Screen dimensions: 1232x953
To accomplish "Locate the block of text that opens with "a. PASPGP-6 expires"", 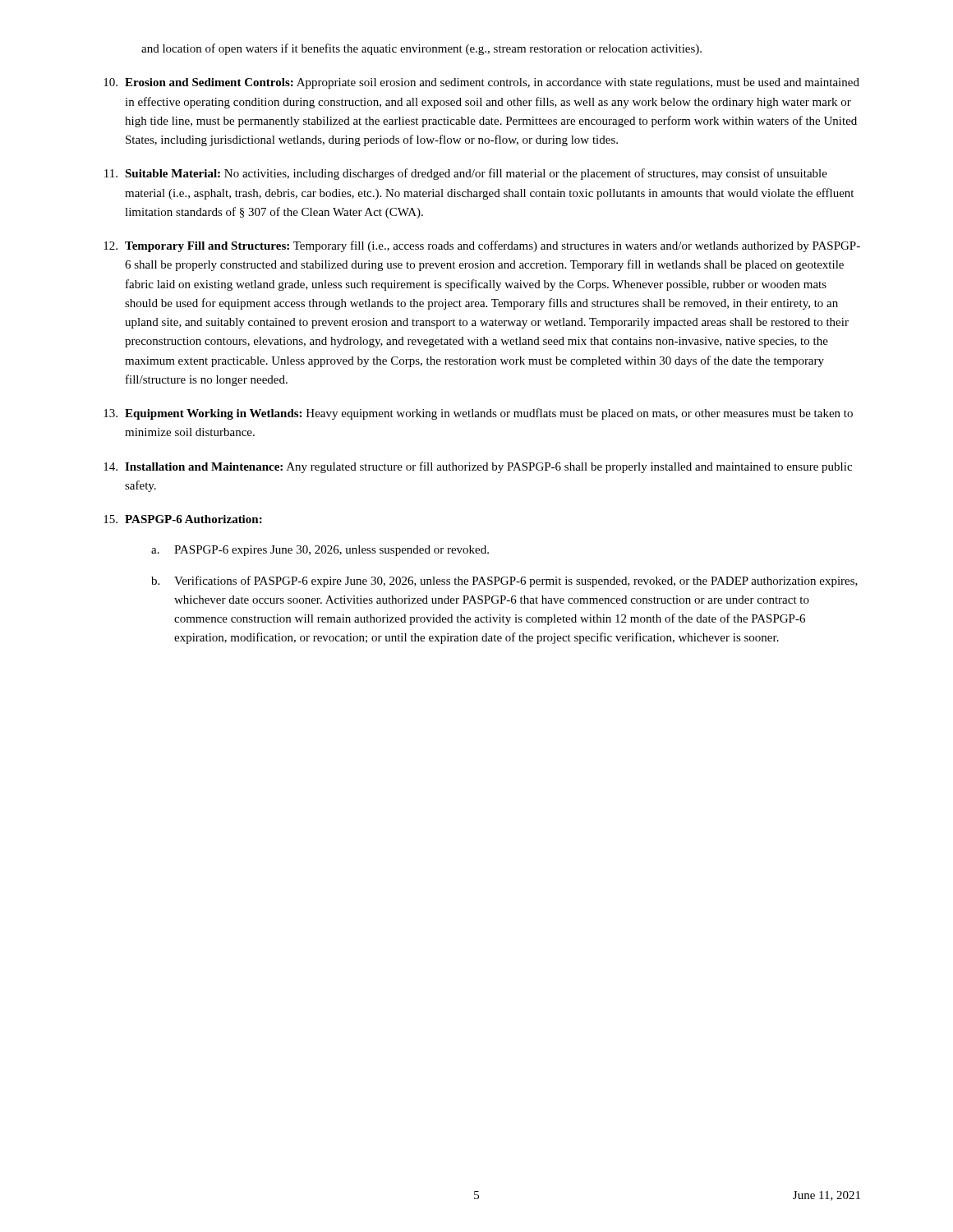I will pos(320,551).
